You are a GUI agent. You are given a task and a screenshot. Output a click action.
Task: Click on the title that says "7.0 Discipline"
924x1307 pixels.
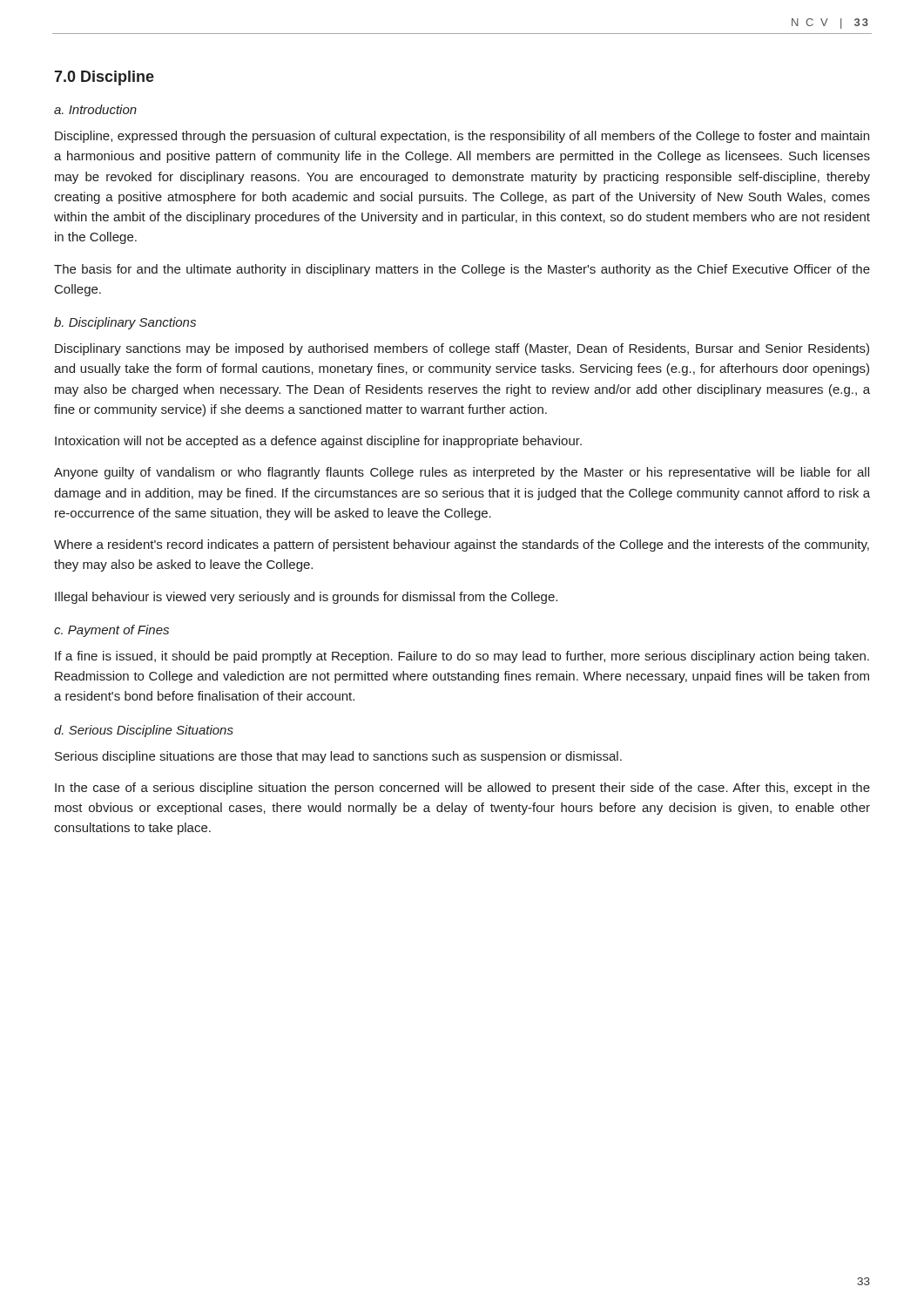click(x=104, y=77)
